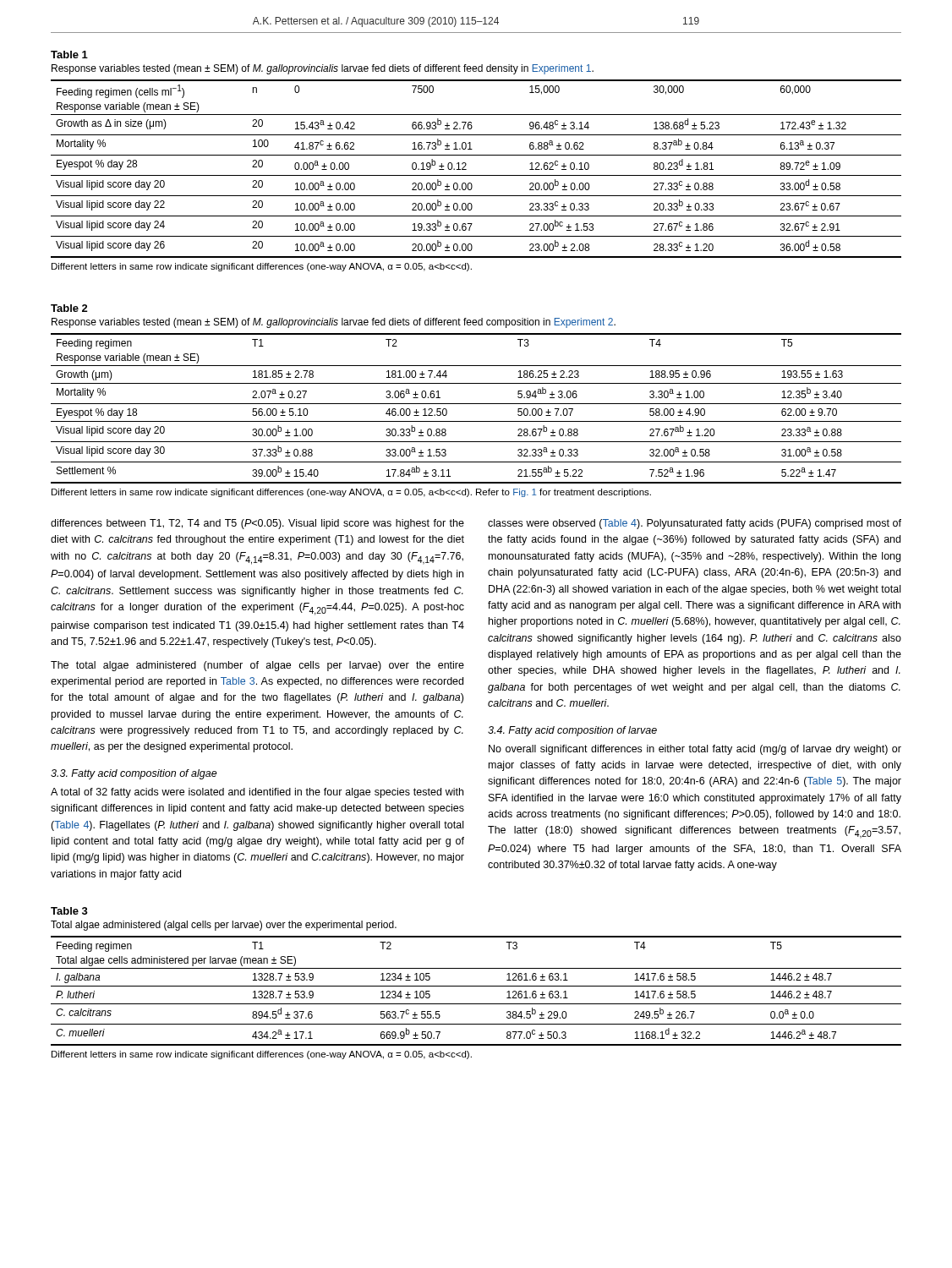Find the text block that says "The total algae administered (number of"
952x1268 pixels.
[x=257, y=706]
